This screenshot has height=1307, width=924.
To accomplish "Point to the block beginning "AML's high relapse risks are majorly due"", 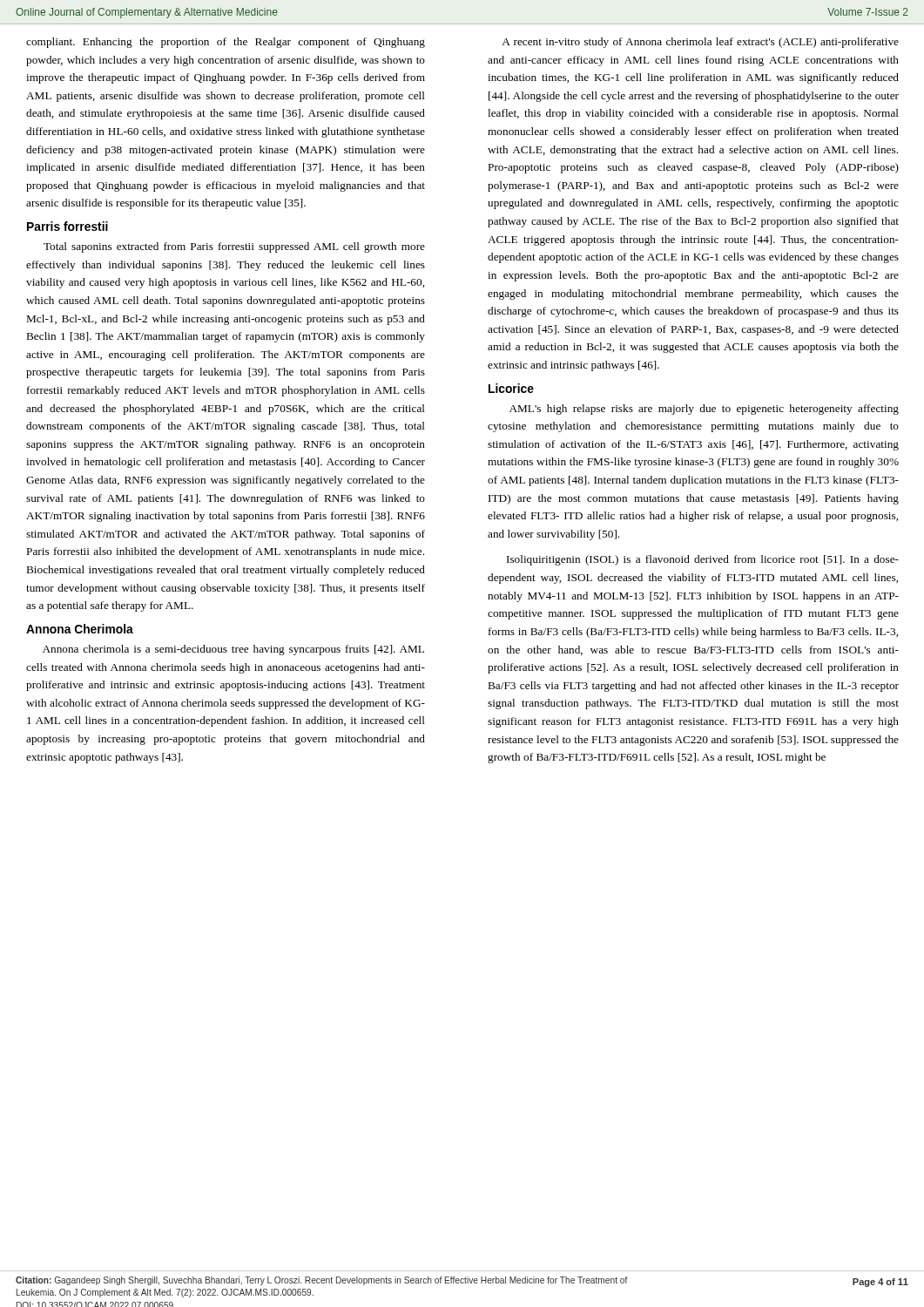I will (x=693, y=471).
